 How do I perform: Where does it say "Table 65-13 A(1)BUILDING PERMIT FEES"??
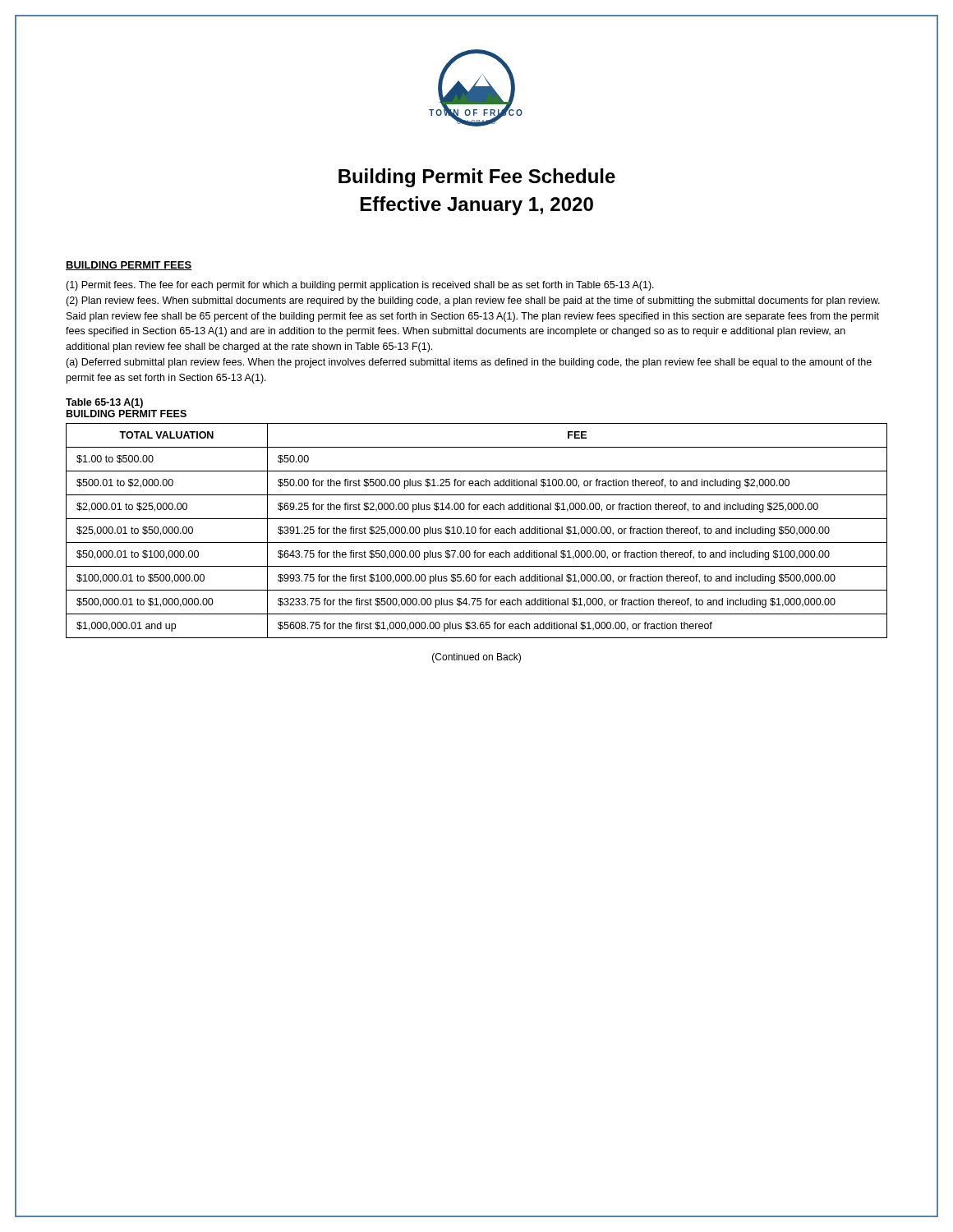[x=126, y=409]
